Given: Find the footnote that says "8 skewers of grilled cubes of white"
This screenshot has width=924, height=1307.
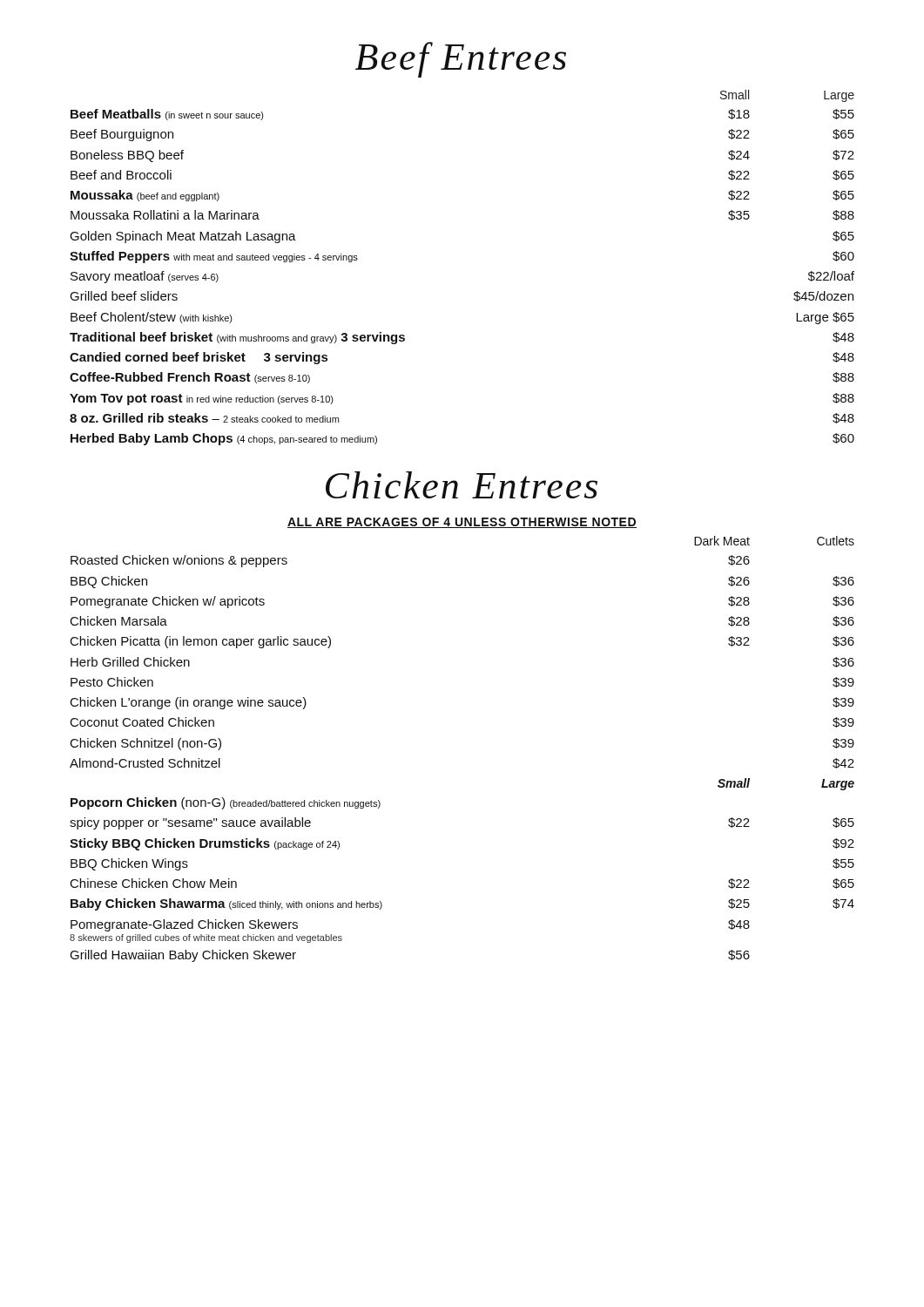Looking at the screenshot, I should tap(206, 937).
